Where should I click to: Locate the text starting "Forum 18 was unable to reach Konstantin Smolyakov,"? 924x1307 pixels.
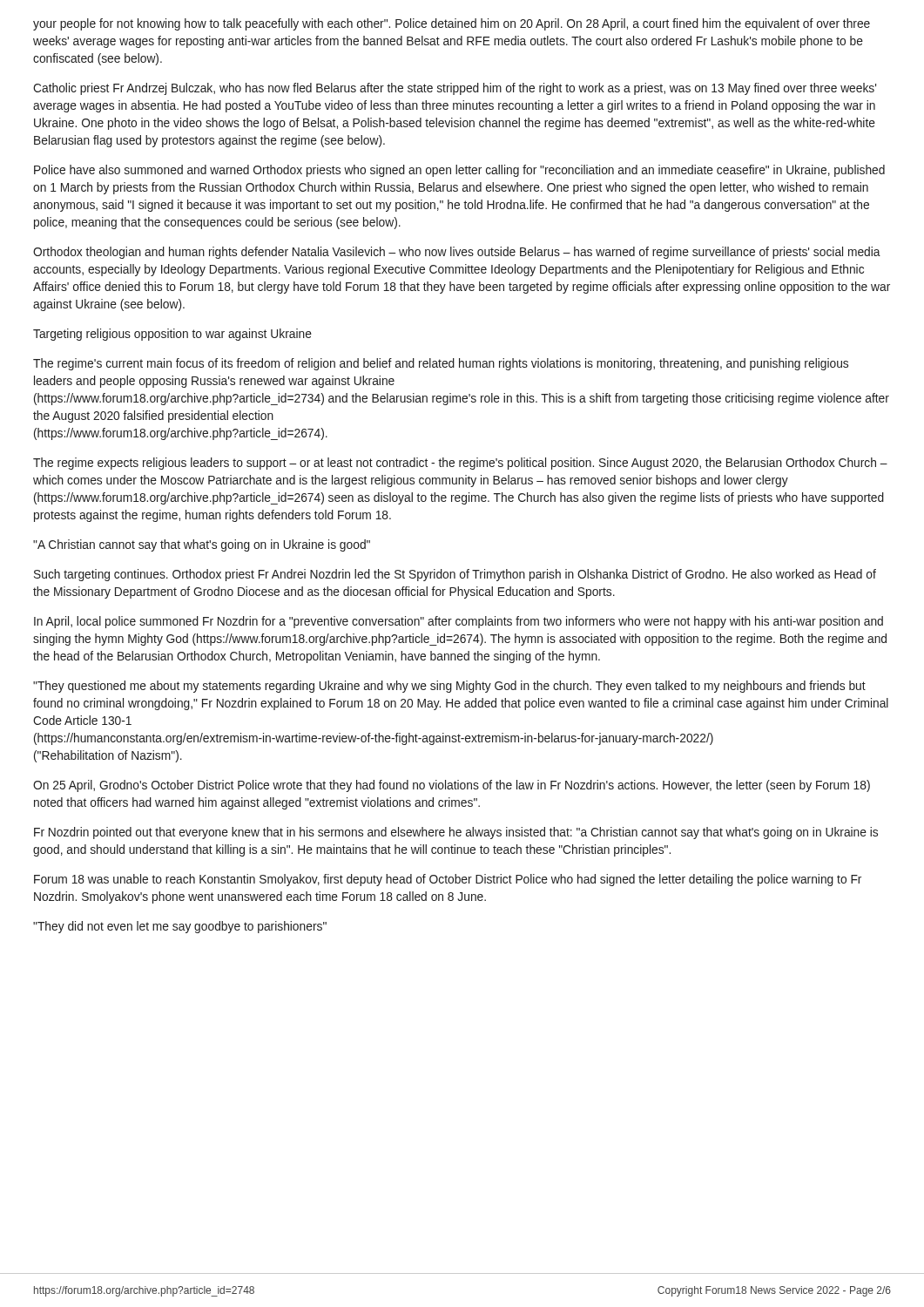click(x=447, y=888)
